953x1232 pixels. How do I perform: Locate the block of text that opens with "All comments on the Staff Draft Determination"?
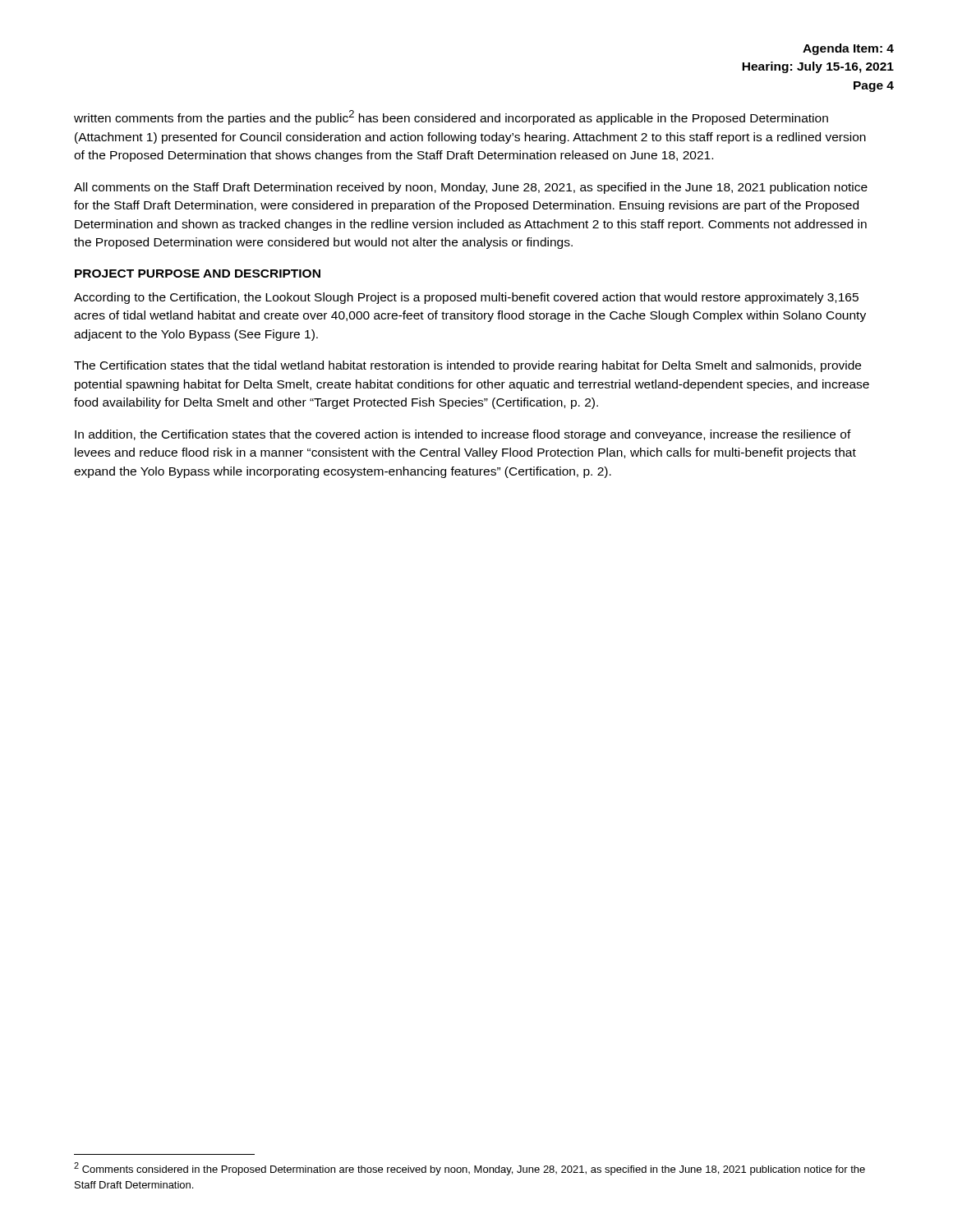click(476, 215)
